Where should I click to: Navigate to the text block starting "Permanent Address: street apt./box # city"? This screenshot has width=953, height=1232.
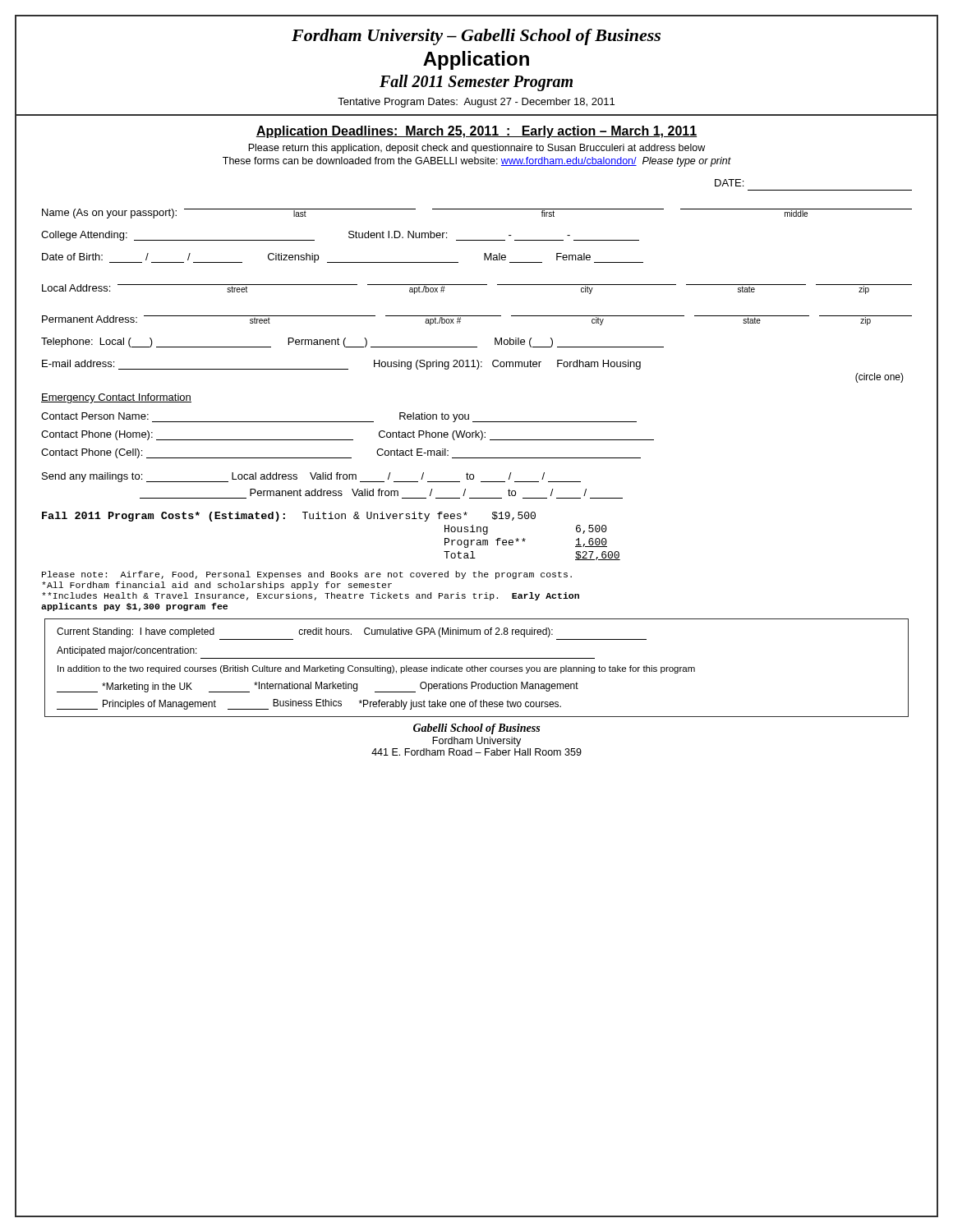[x=476, y=314]
